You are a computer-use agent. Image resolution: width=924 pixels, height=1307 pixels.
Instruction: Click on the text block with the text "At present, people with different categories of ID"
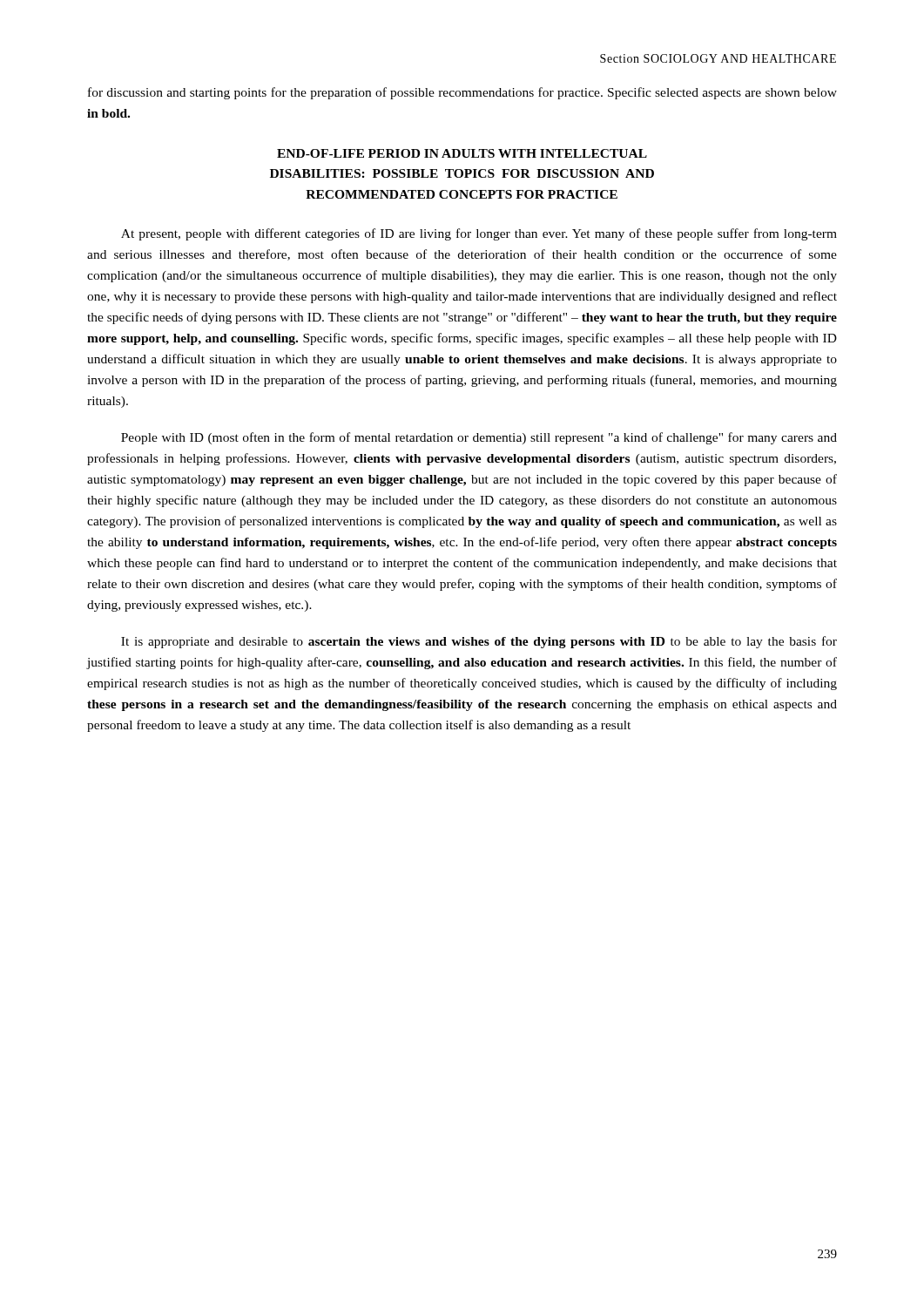[462, 317]
